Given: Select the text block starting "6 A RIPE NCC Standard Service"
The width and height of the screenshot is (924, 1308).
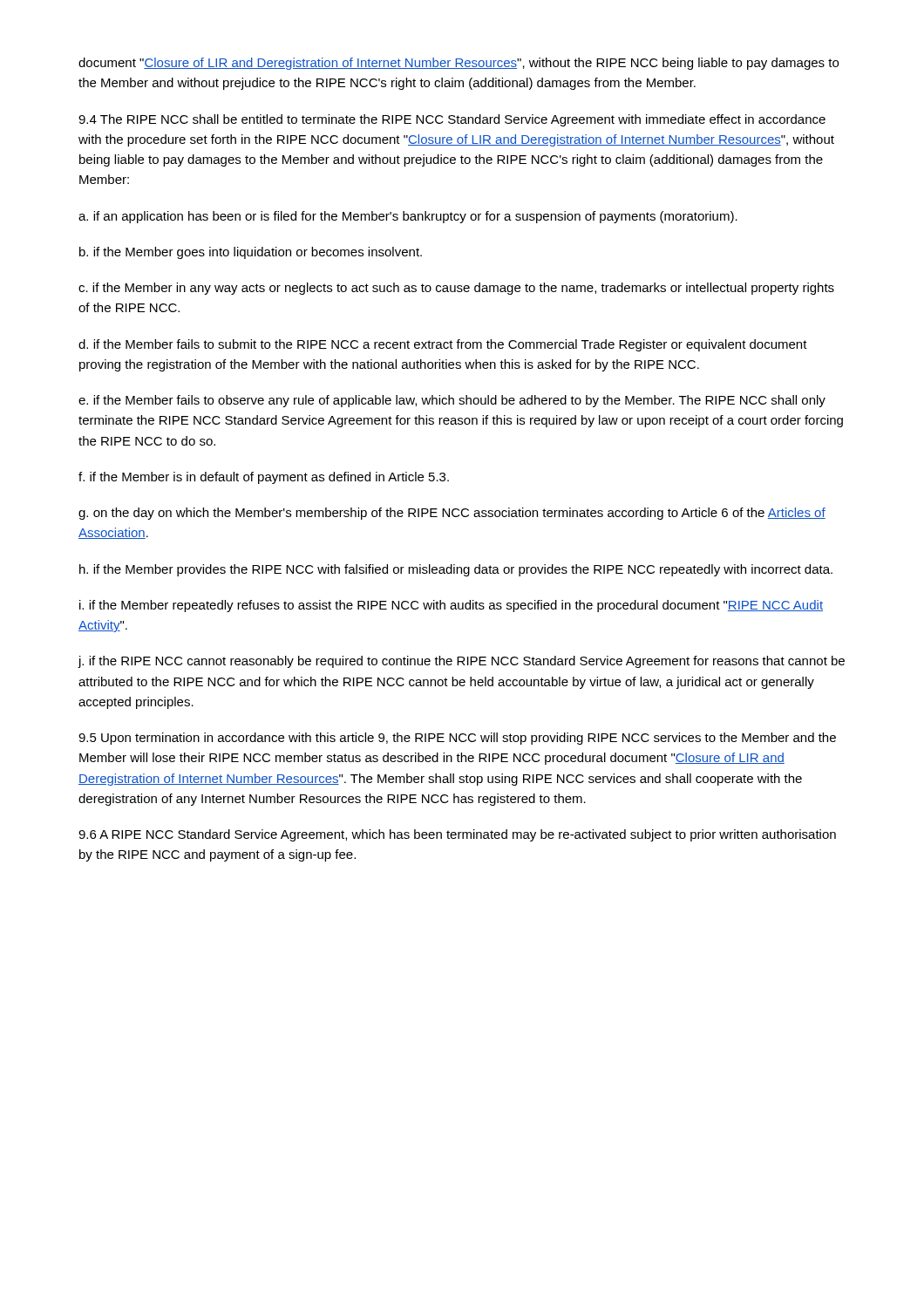Looking at the screenshot, I should point(457,844).
